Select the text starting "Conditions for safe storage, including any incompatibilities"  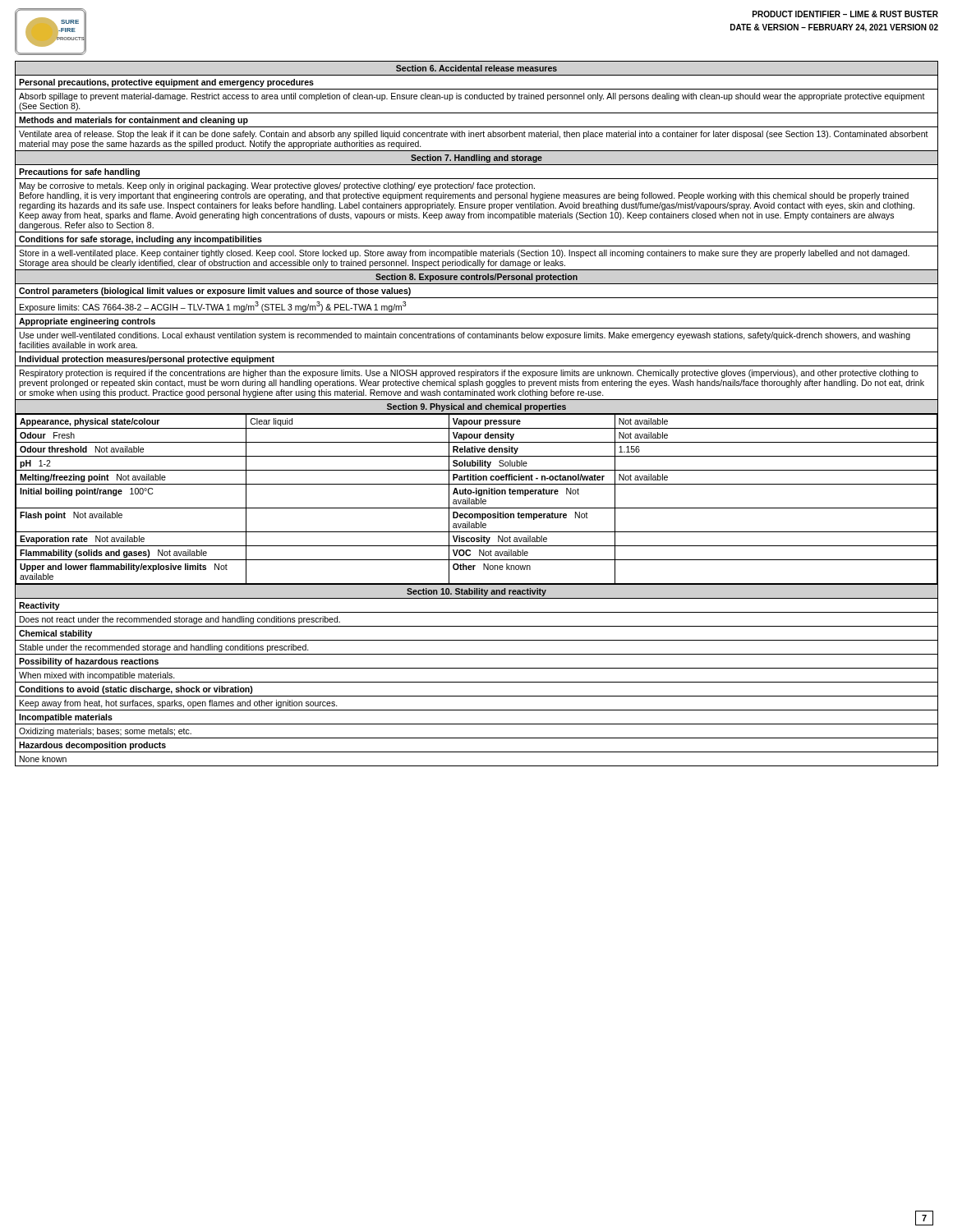coord(140,239)
